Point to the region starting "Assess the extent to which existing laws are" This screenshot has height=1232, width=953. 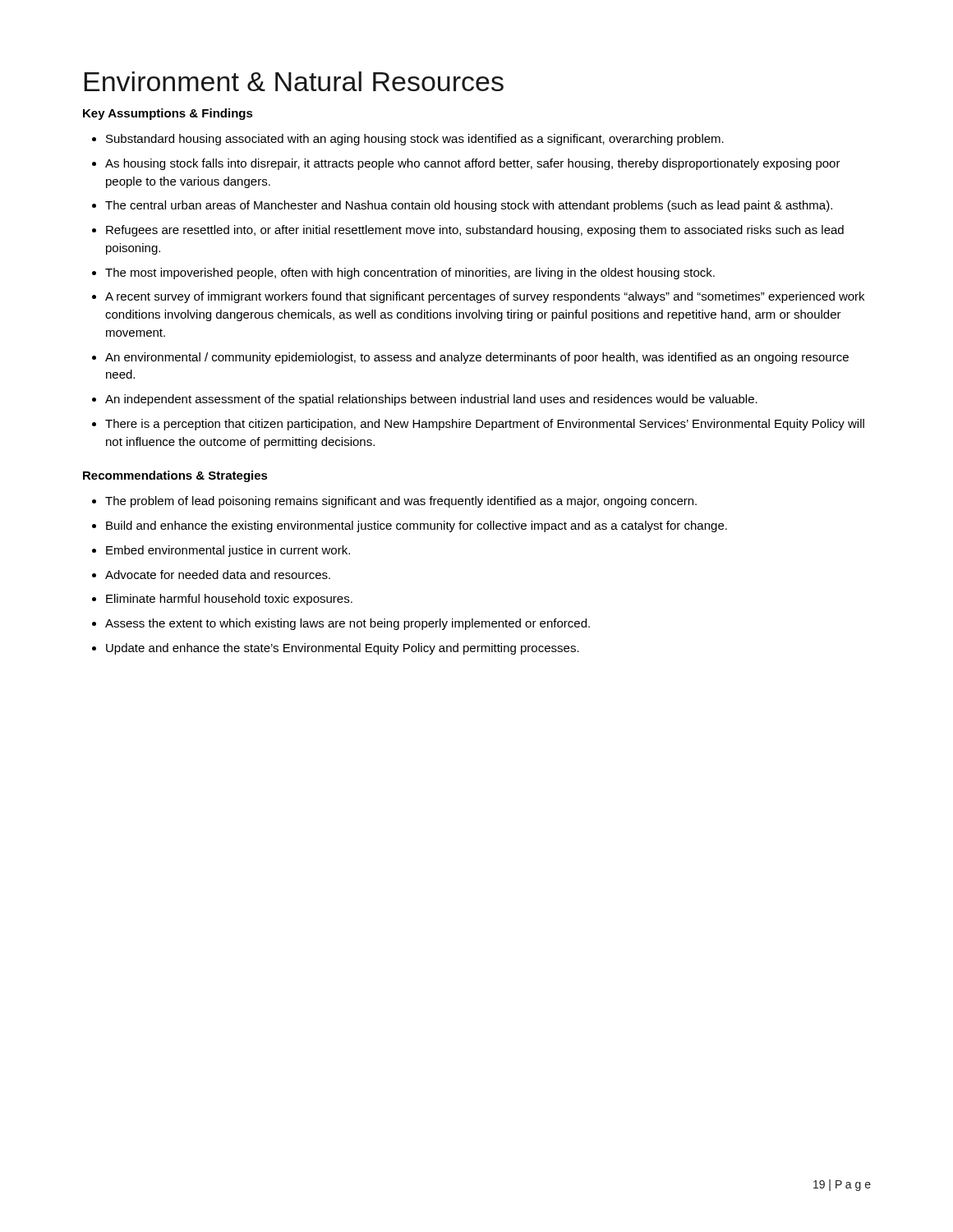tap(488, 623)
